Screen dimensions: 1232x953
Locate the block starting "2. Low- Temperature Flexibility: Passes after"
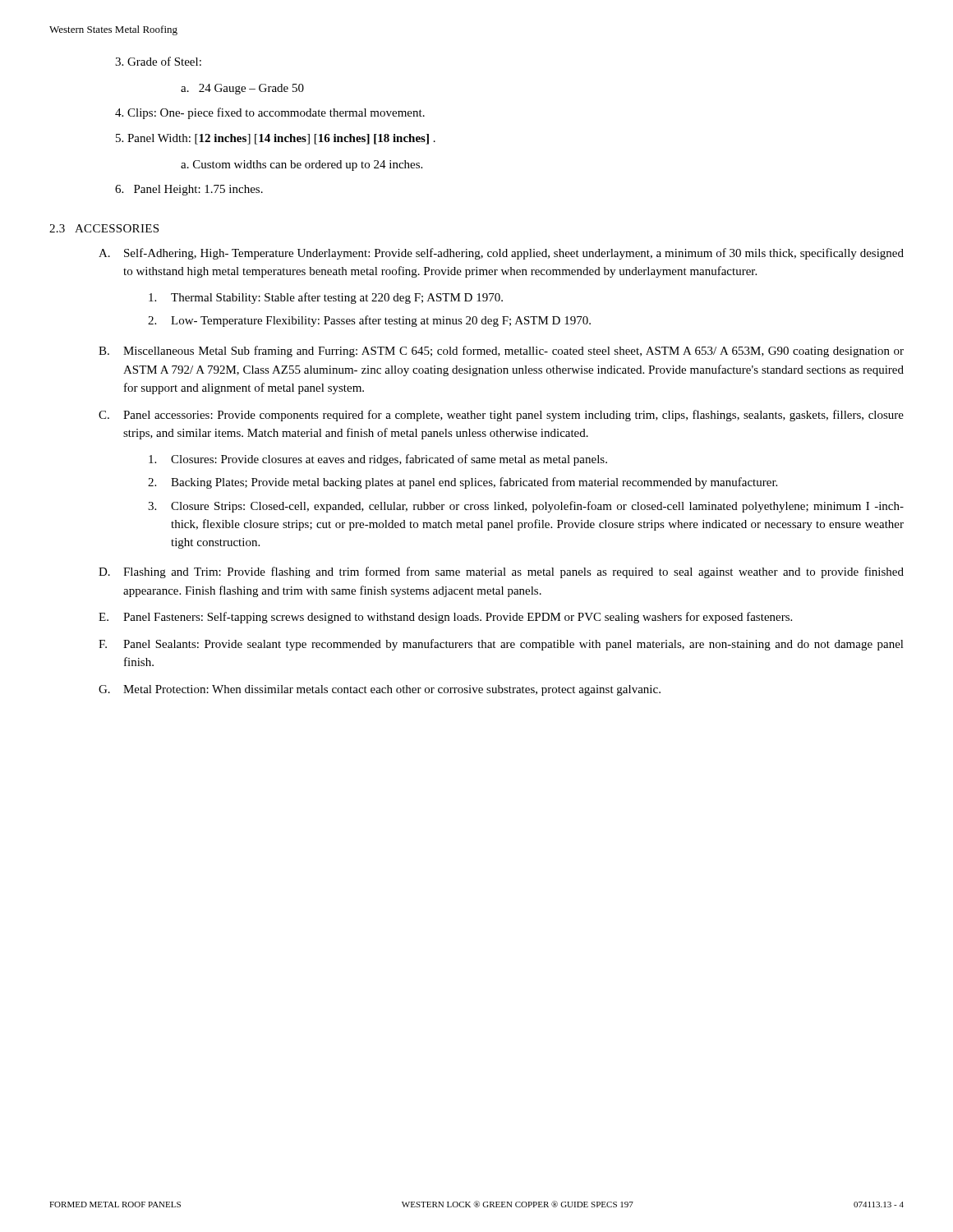tap(526, 321)
